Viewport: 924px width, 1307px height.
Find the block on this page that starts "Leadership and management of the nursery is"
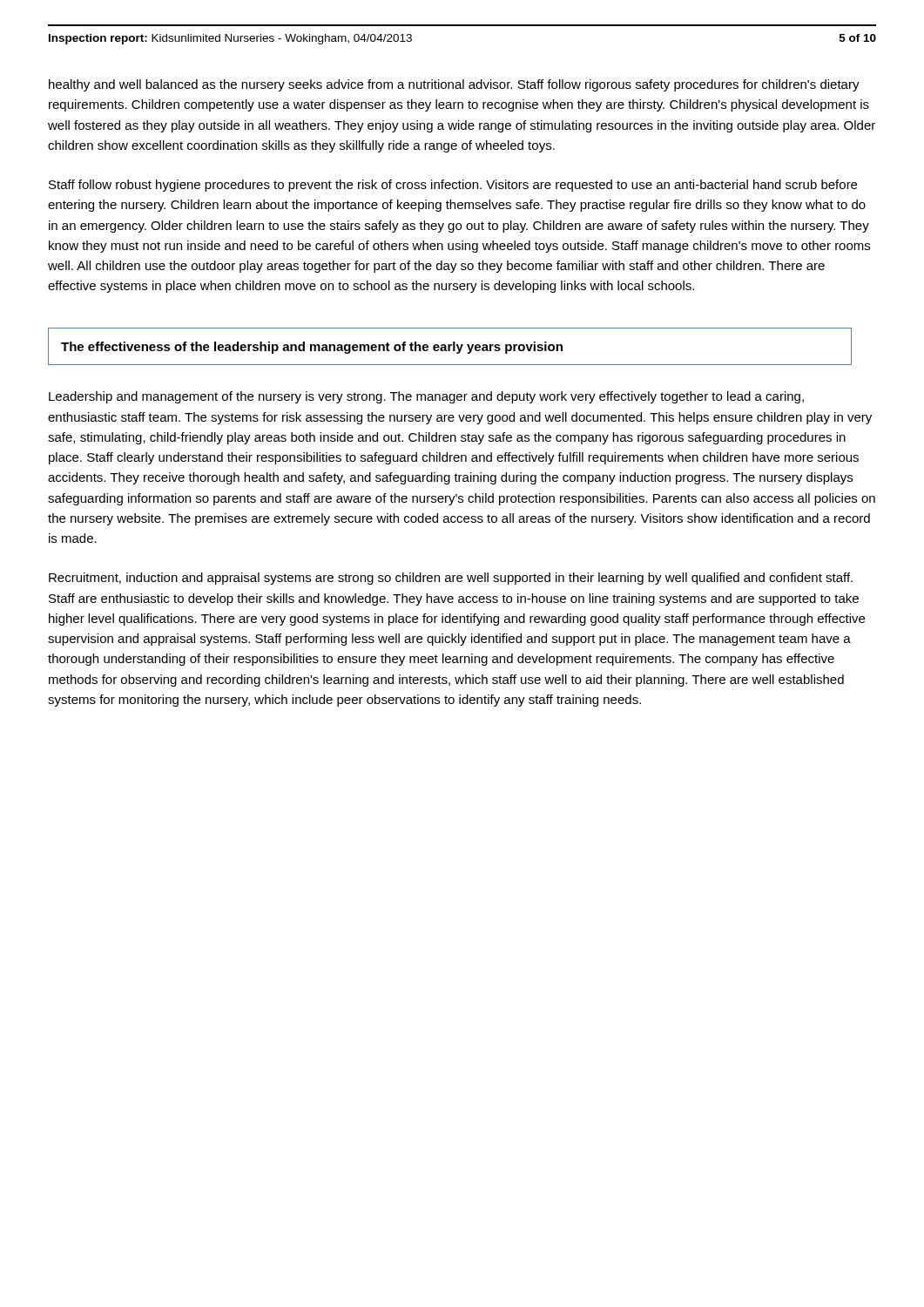pyautogui.click(x=462, y=467)
